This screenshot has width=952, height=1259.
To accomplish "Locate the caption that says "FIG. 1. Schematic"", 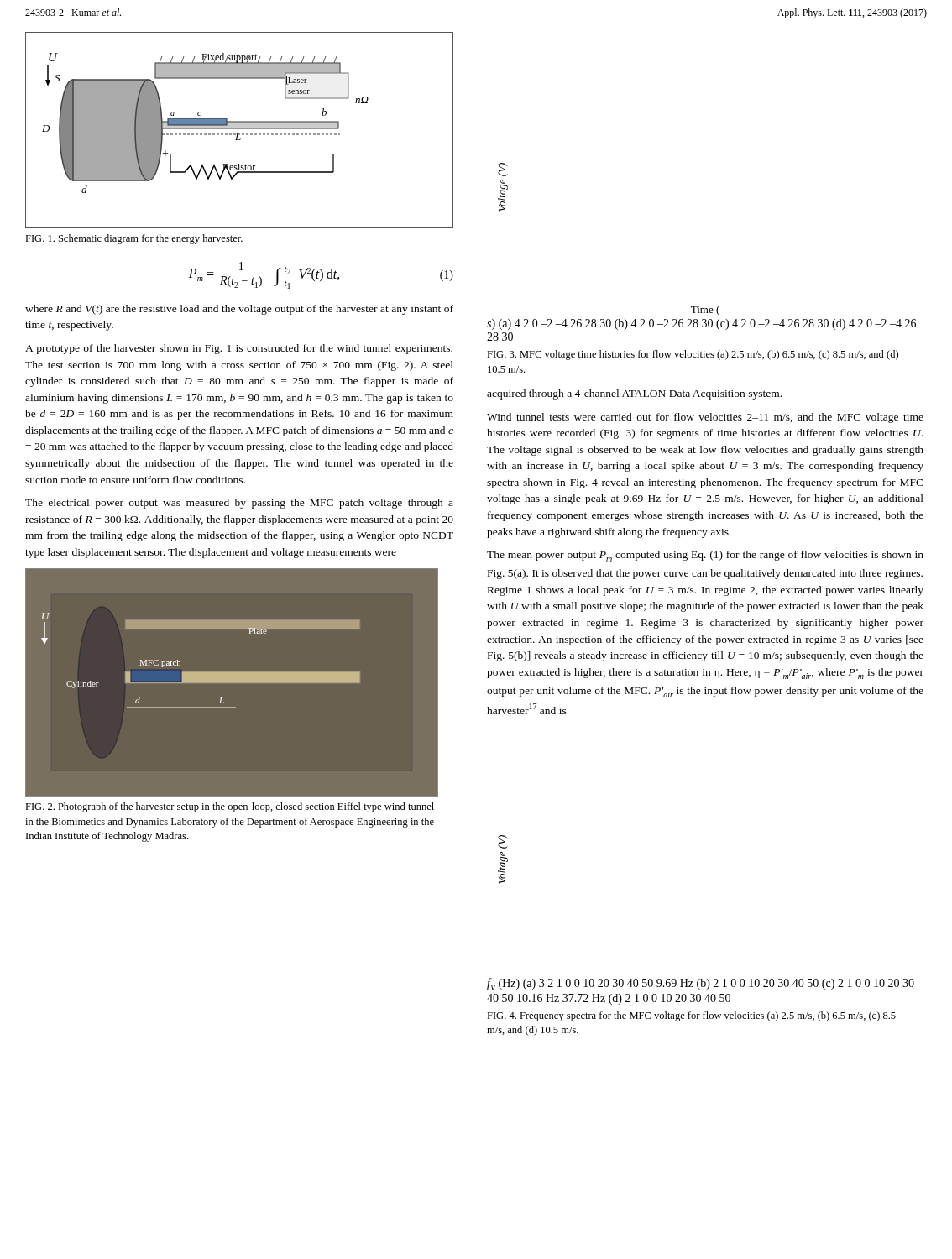I will [134, 238].
